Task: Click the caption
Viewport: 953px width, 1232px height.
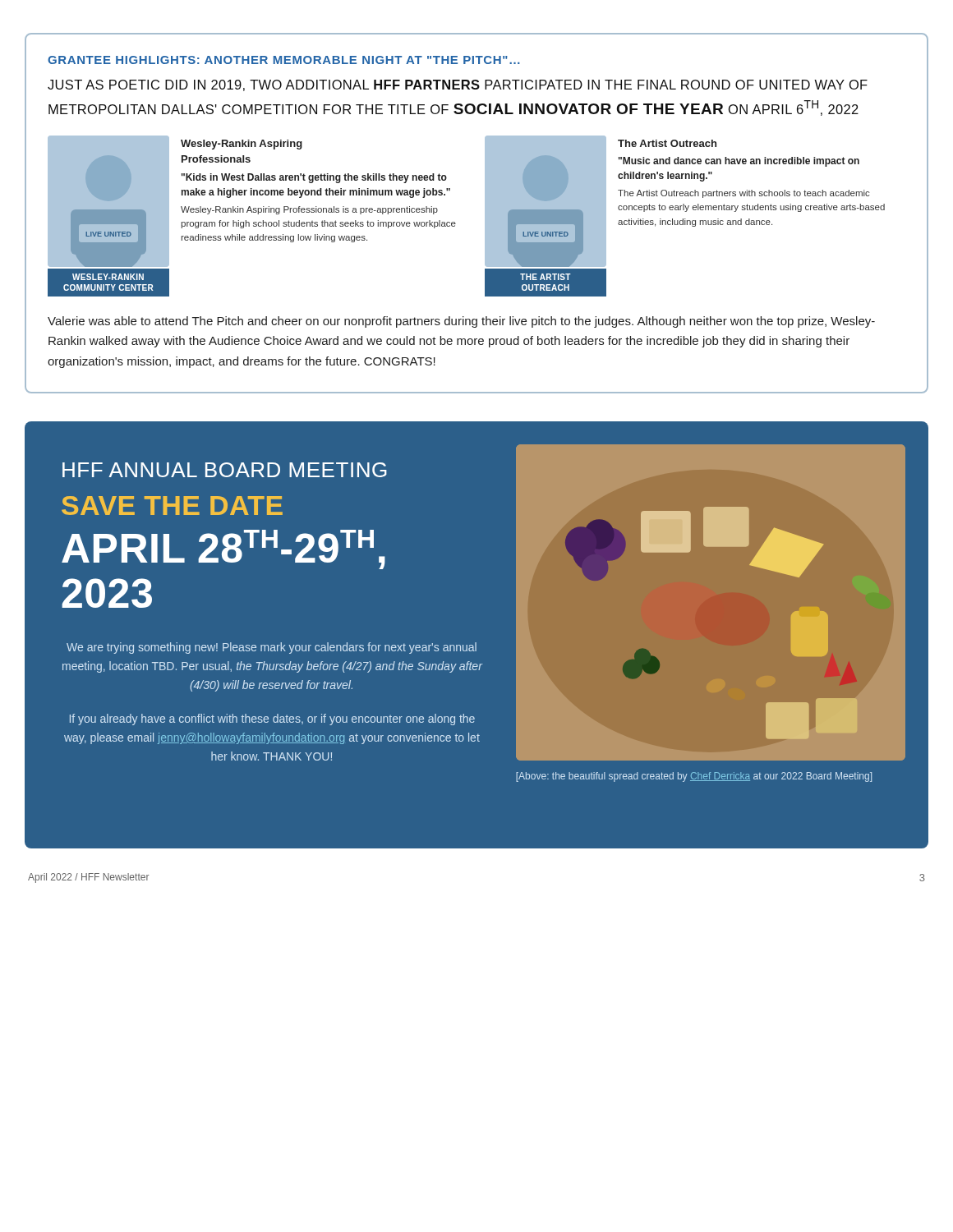Action: click(694, 776)
